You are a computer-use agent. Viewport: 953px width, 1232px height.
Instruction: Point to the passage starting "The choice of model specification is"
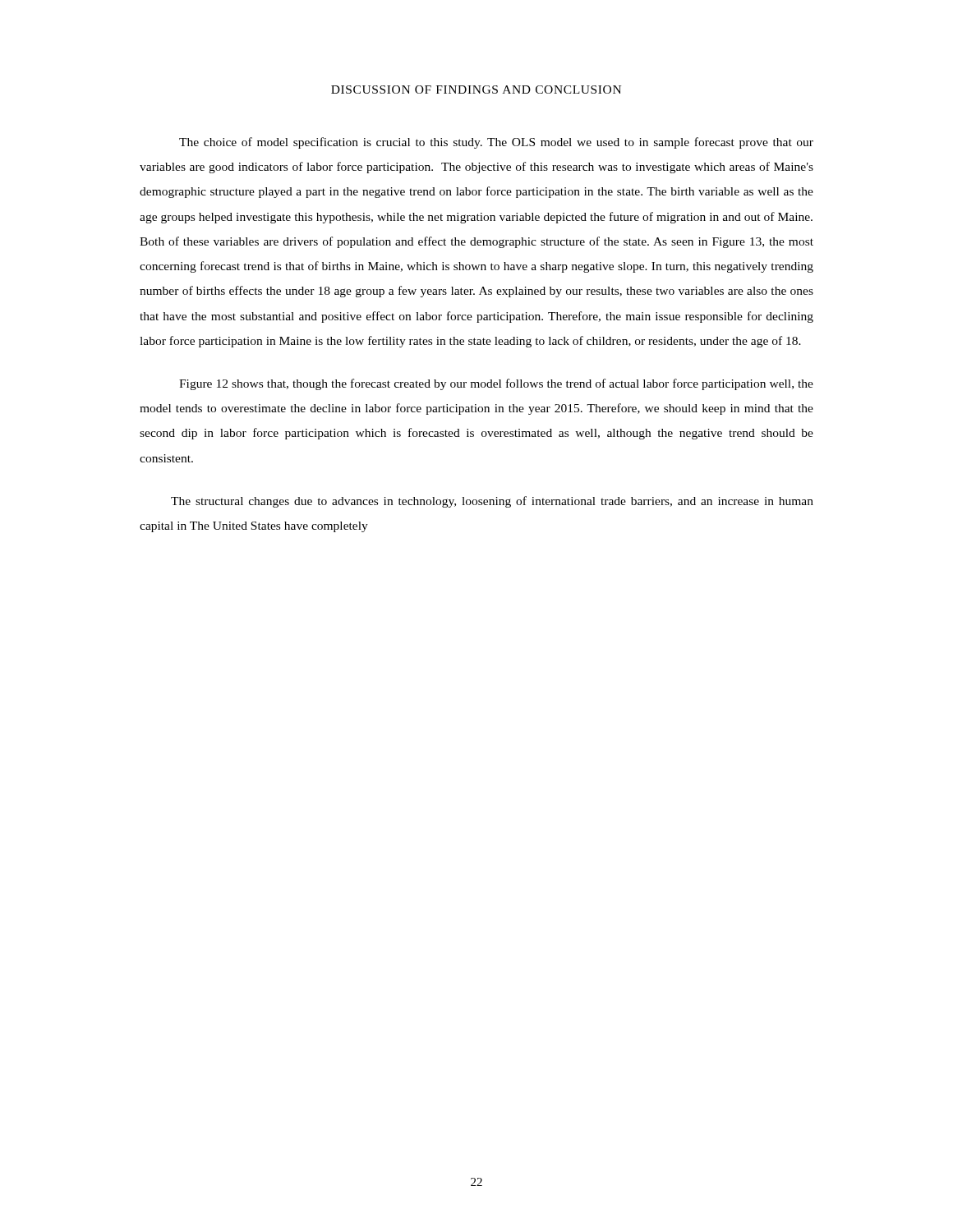coord(476,241)
